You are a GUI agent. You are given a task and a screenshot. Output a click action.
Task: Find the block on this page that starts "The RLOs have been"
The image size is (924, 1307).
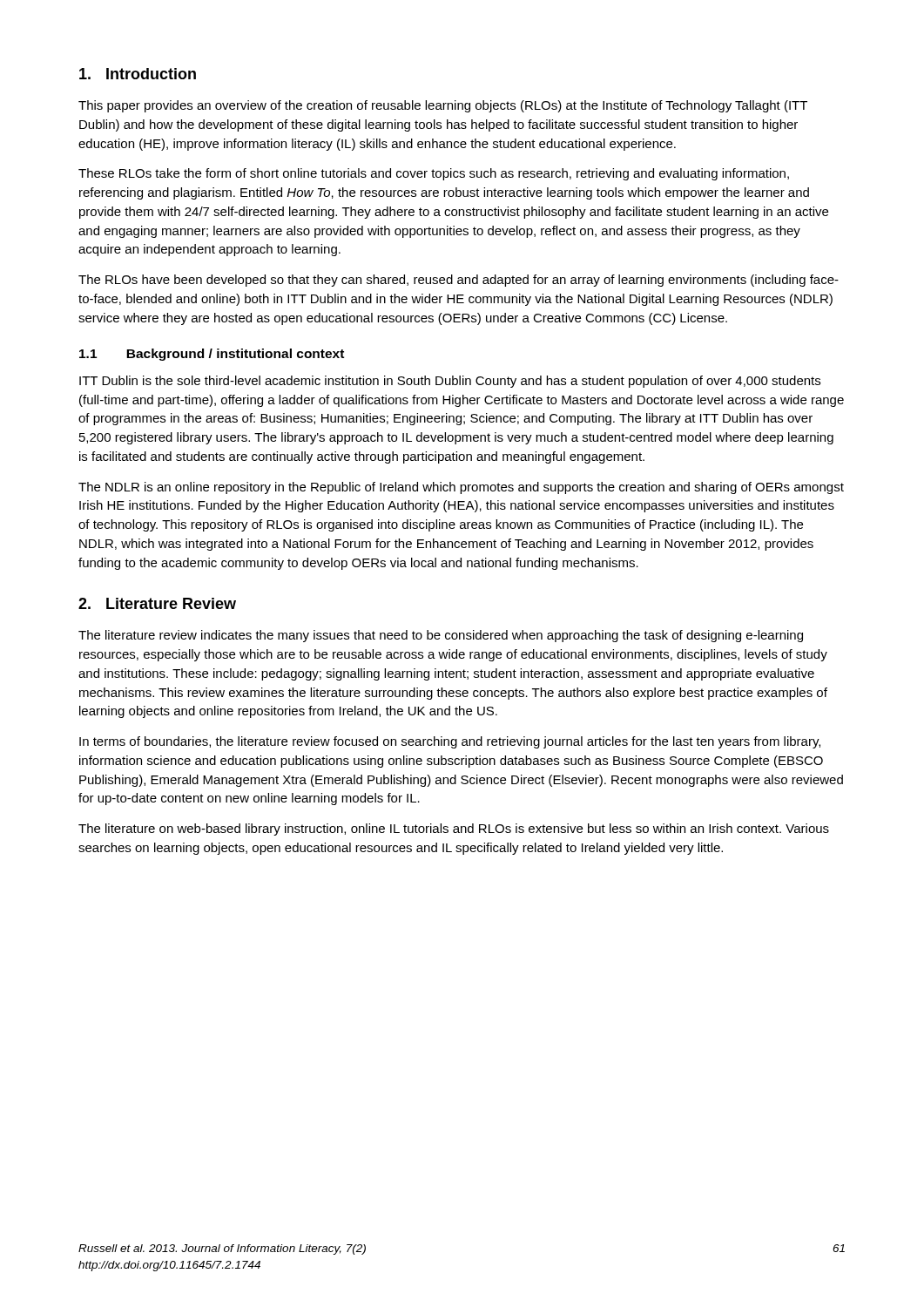click(462, 299)
